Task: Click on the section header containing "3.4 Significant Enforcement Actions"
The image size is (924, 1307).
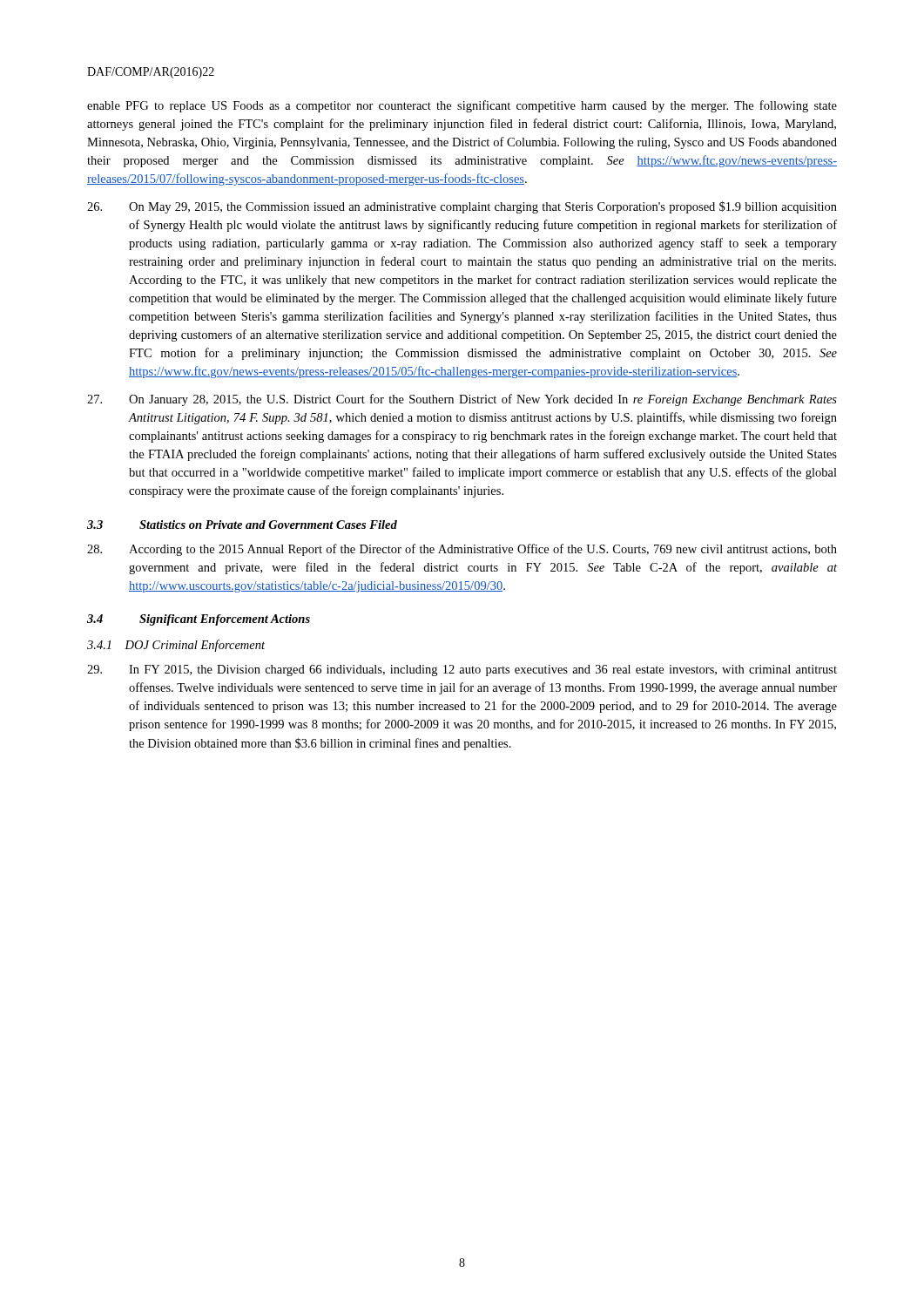Action: click(199, 620)
